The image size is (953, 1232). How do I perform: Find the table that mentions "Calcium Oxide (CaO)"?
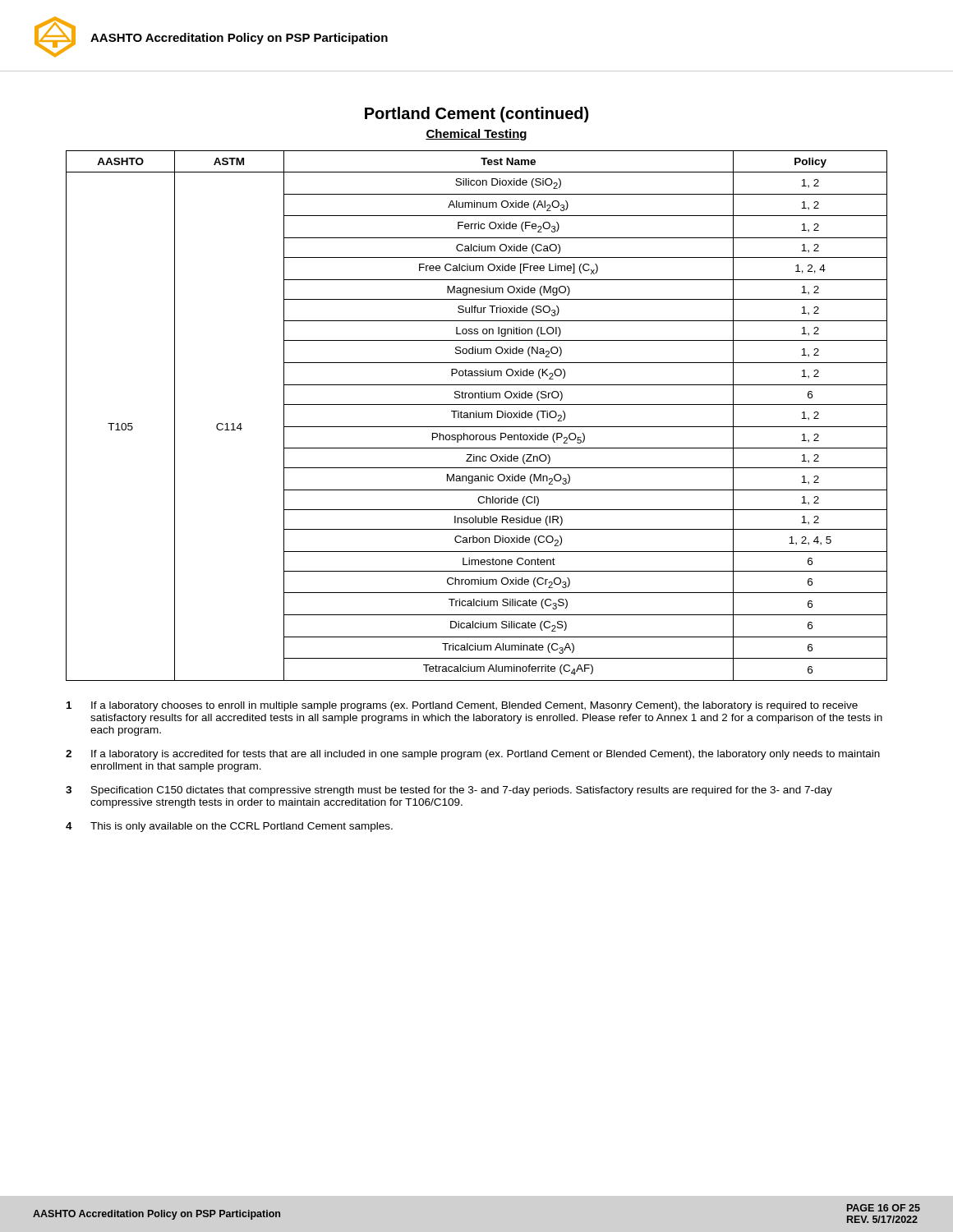[x=476, y=416]
